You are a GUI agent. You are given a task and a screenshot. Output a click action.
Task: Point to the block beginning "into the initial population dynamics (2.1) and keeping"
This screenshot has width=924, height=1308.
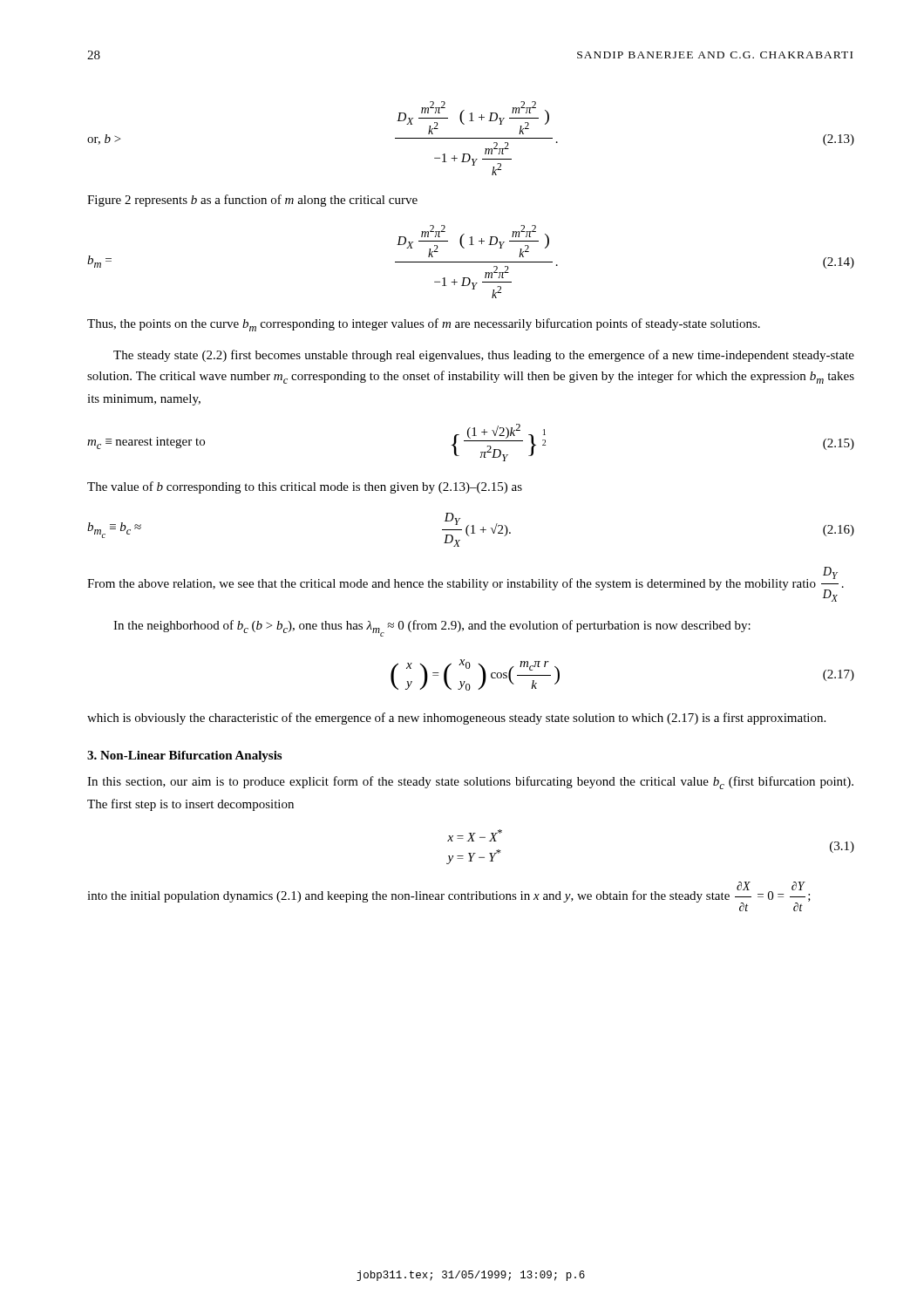tap(471, 897)
